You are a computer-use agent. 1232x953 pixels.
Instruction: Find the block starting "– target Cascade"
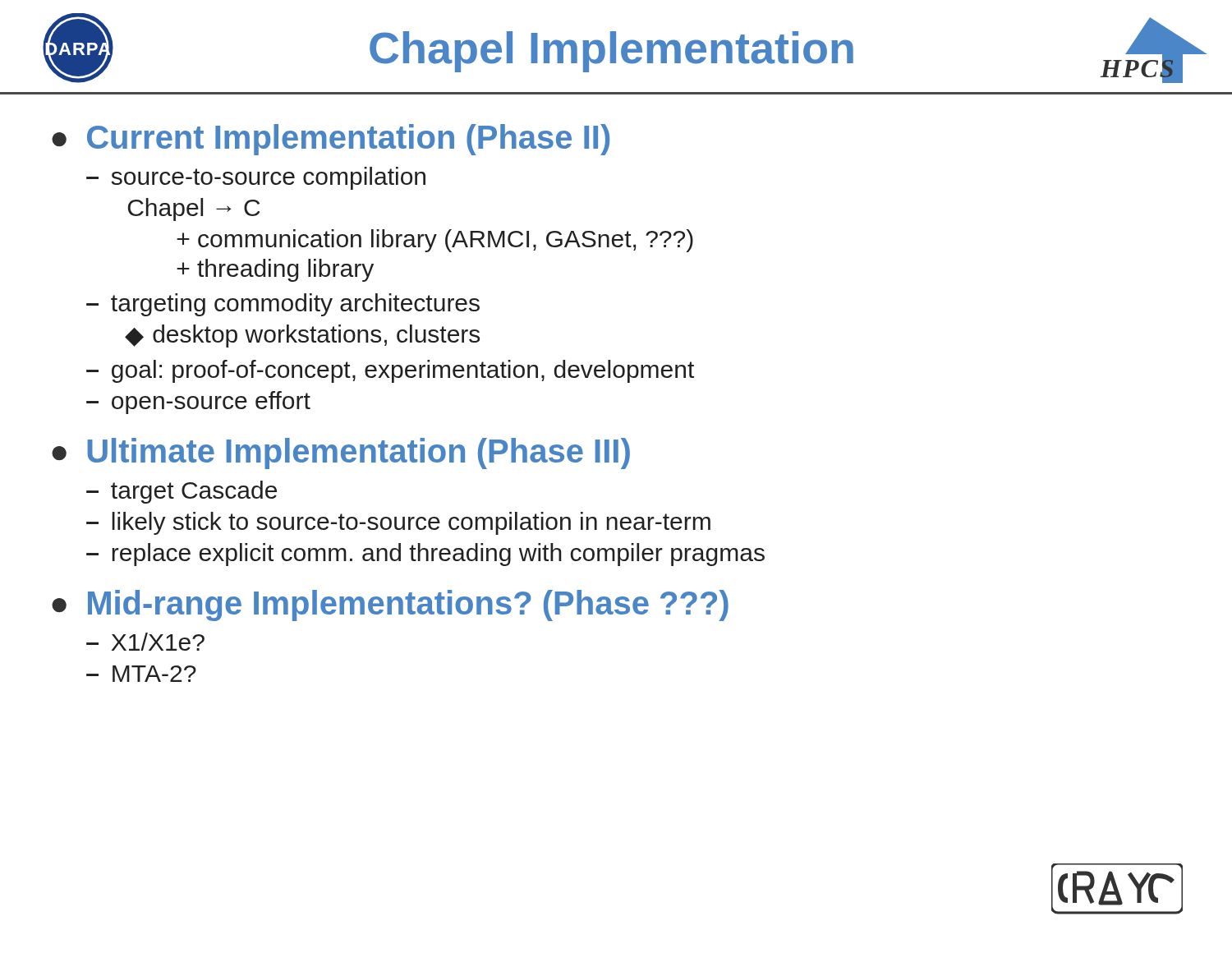coord(182,490)
